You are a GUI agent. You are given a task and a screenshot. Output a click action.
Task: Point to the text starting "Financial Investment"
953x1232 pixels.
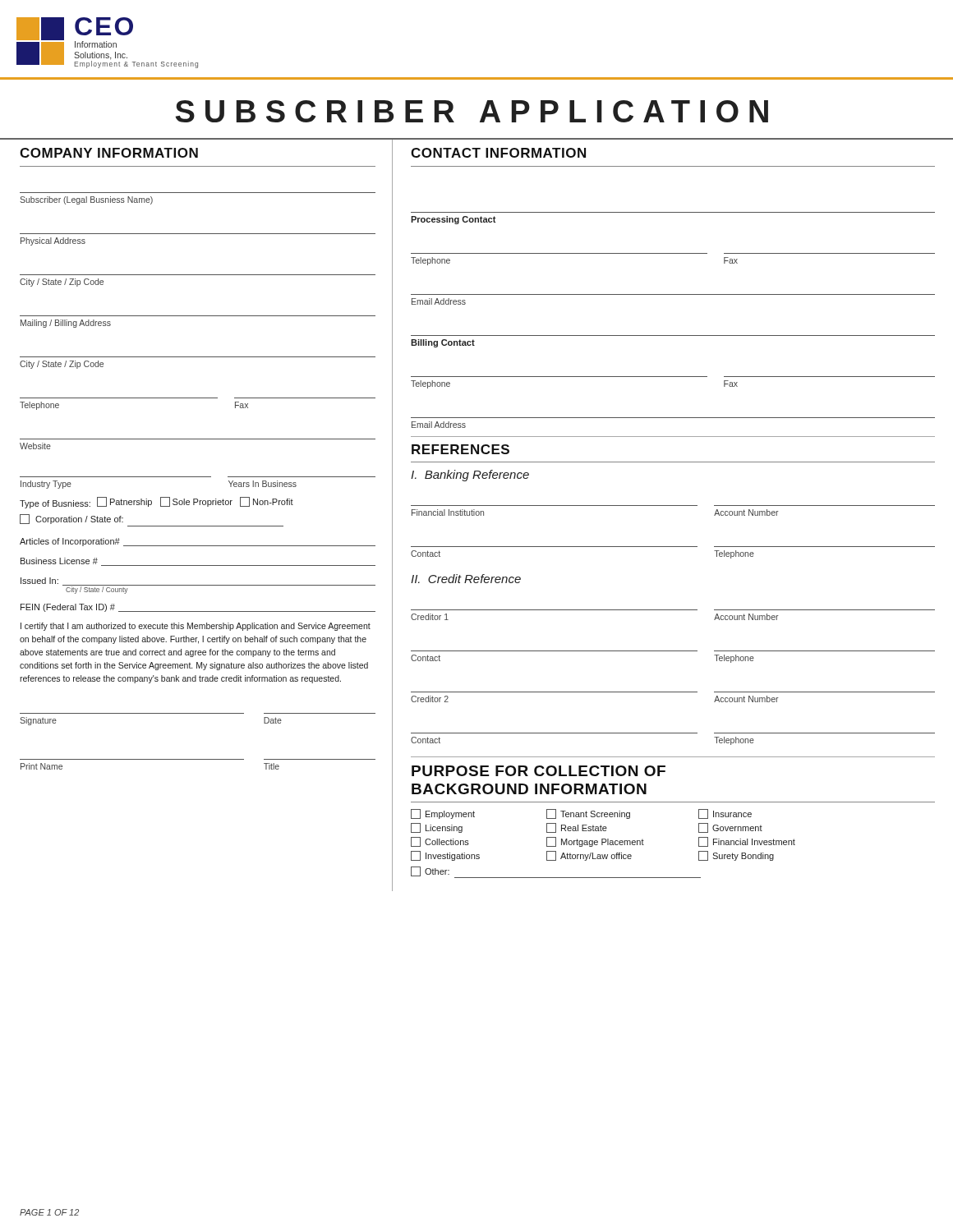point(747,842)
